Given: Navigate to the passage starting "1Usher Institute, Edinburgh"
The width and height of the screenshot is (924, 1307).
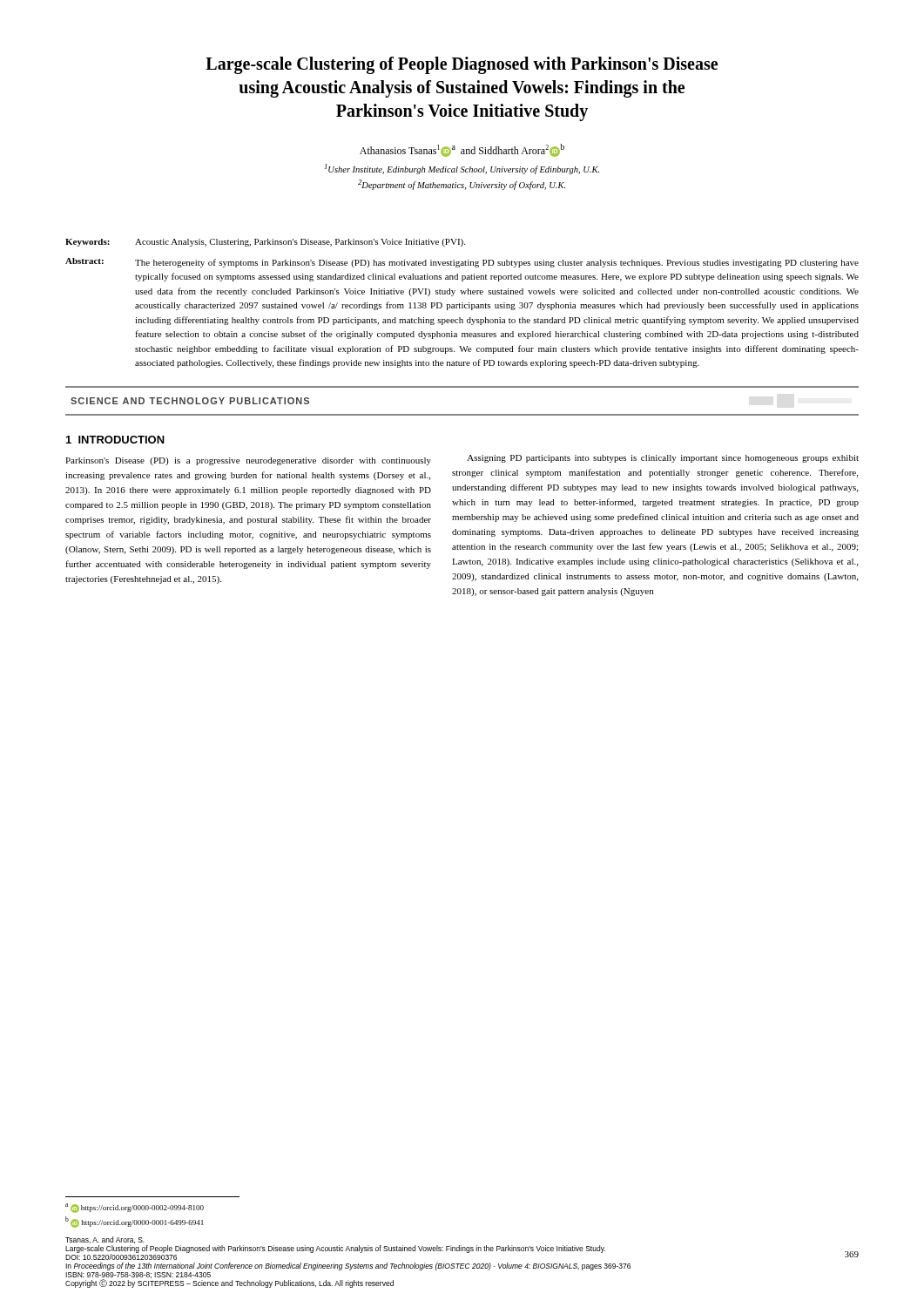Looking at the screenshot, I should coord(462,175).
